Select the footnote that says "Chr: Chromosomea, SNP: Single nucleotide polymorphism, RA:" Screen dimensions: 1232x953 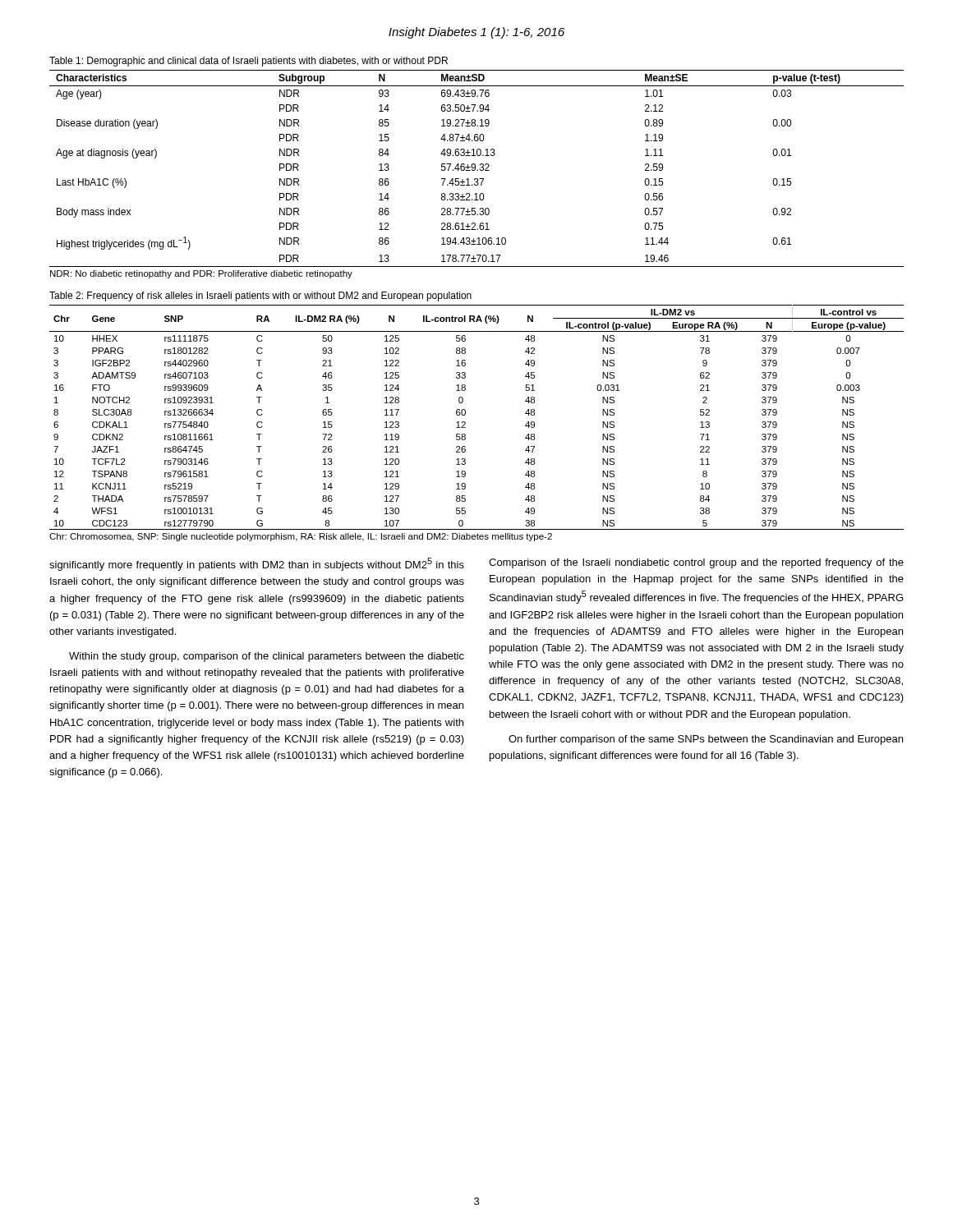301,536
